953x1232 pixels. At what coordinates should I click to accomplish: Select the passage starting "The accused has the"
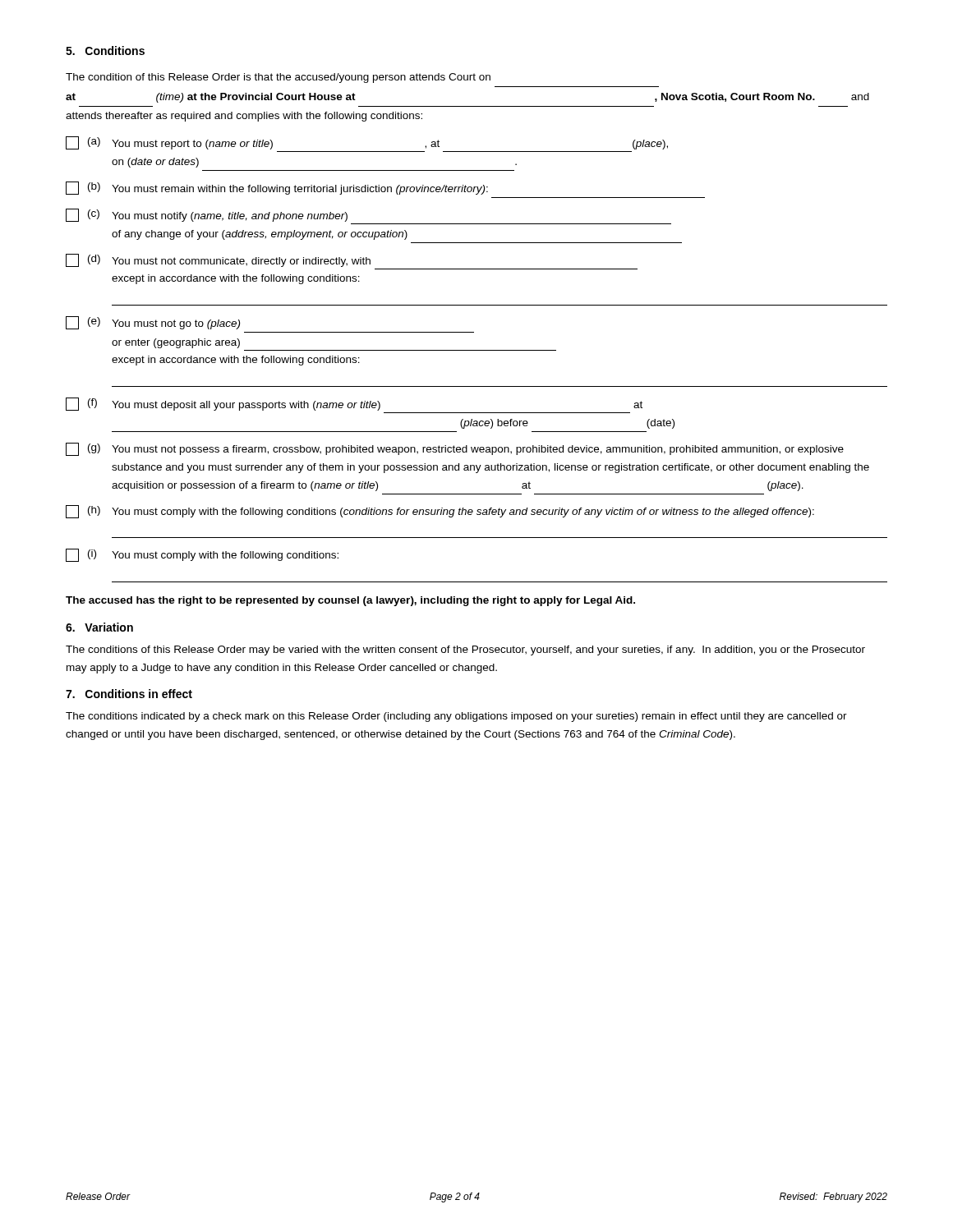point(351,600)
